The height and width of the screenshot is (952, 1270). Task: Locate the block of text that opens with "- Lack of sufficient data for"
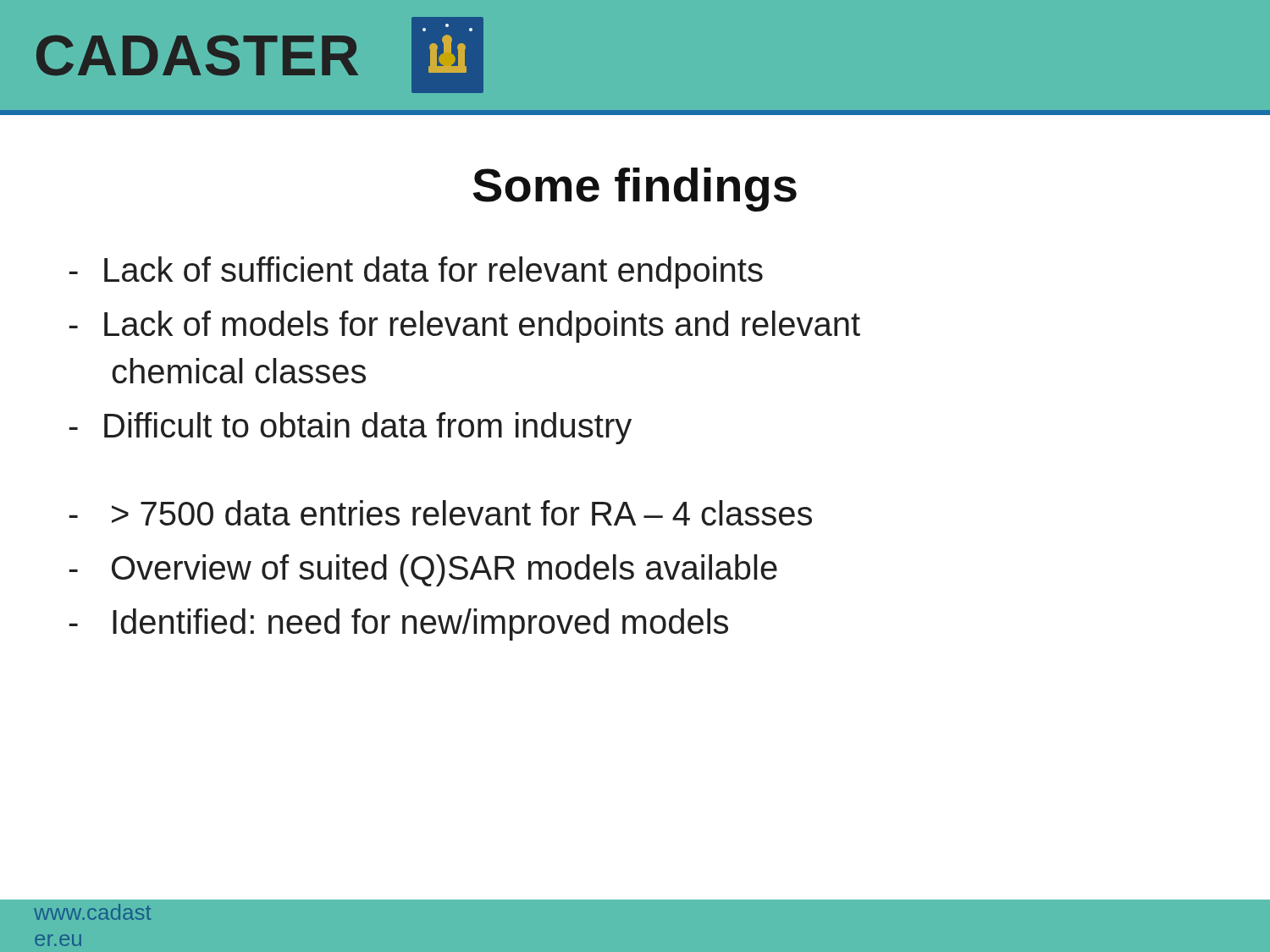coord(639,270)
